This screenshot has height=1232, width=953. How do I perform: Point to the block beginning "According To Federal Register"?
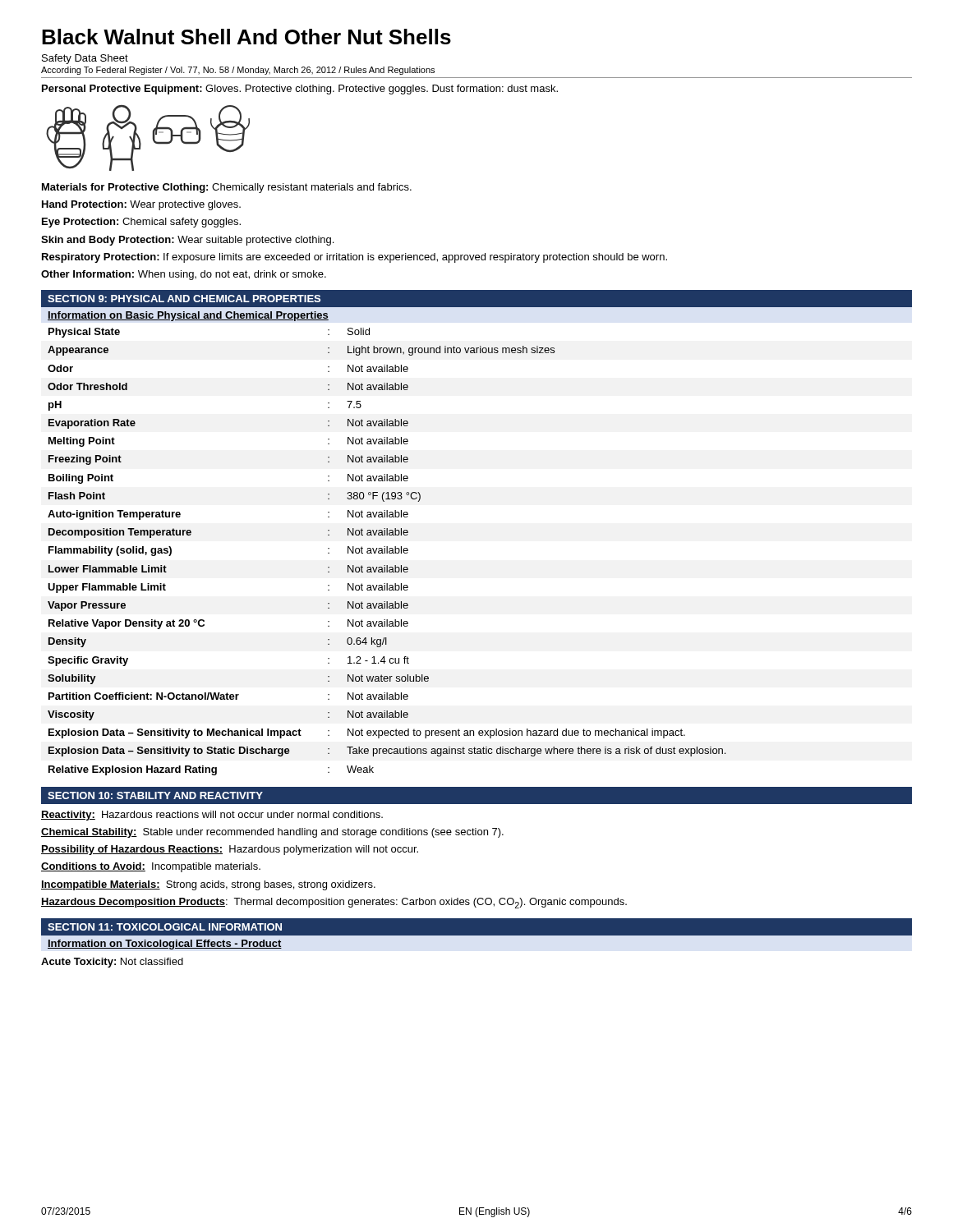pyautogui.click(x=238, y=70)
